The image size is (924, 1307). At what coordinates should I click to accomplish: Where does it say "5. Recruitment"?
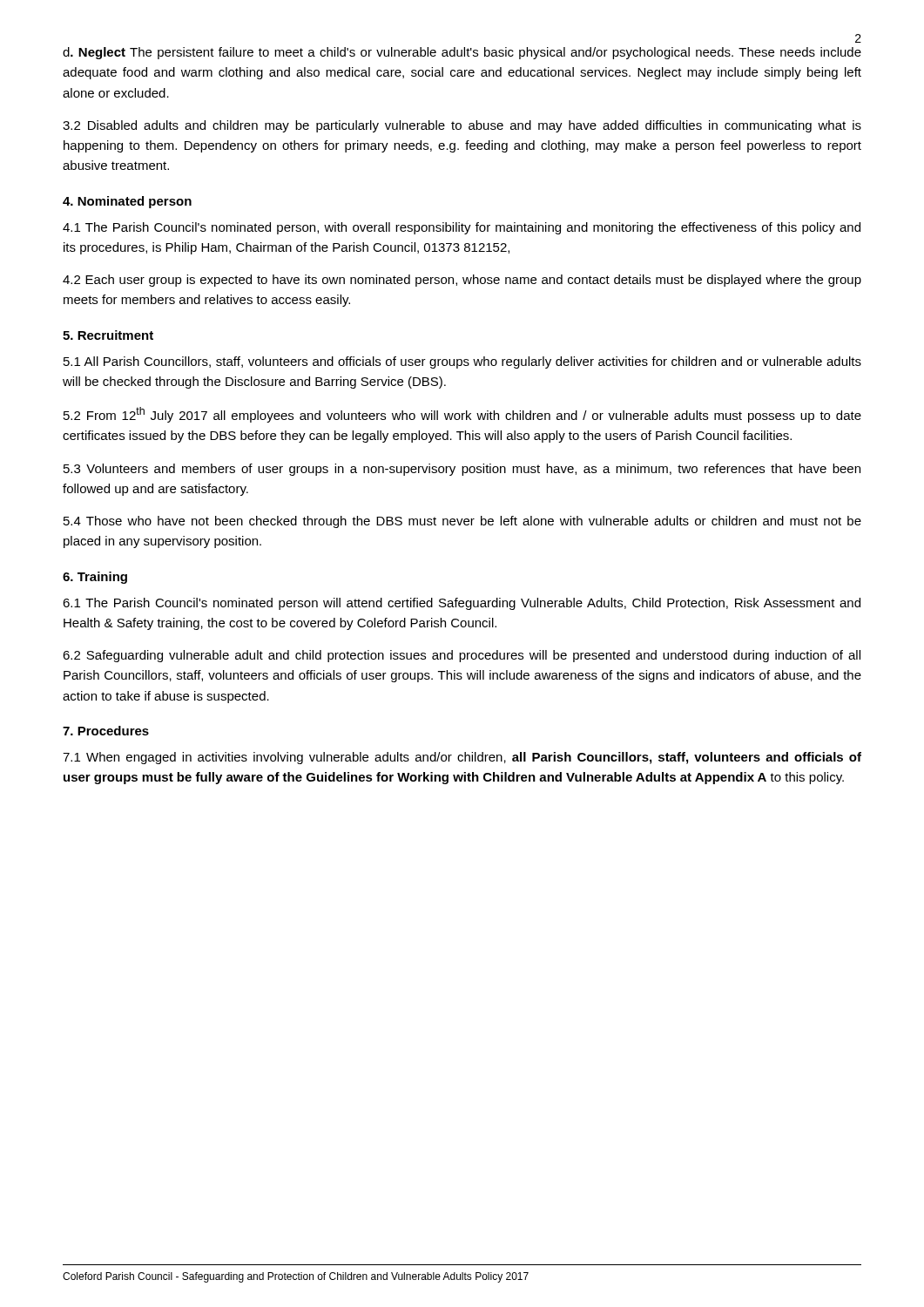[108, 335]
